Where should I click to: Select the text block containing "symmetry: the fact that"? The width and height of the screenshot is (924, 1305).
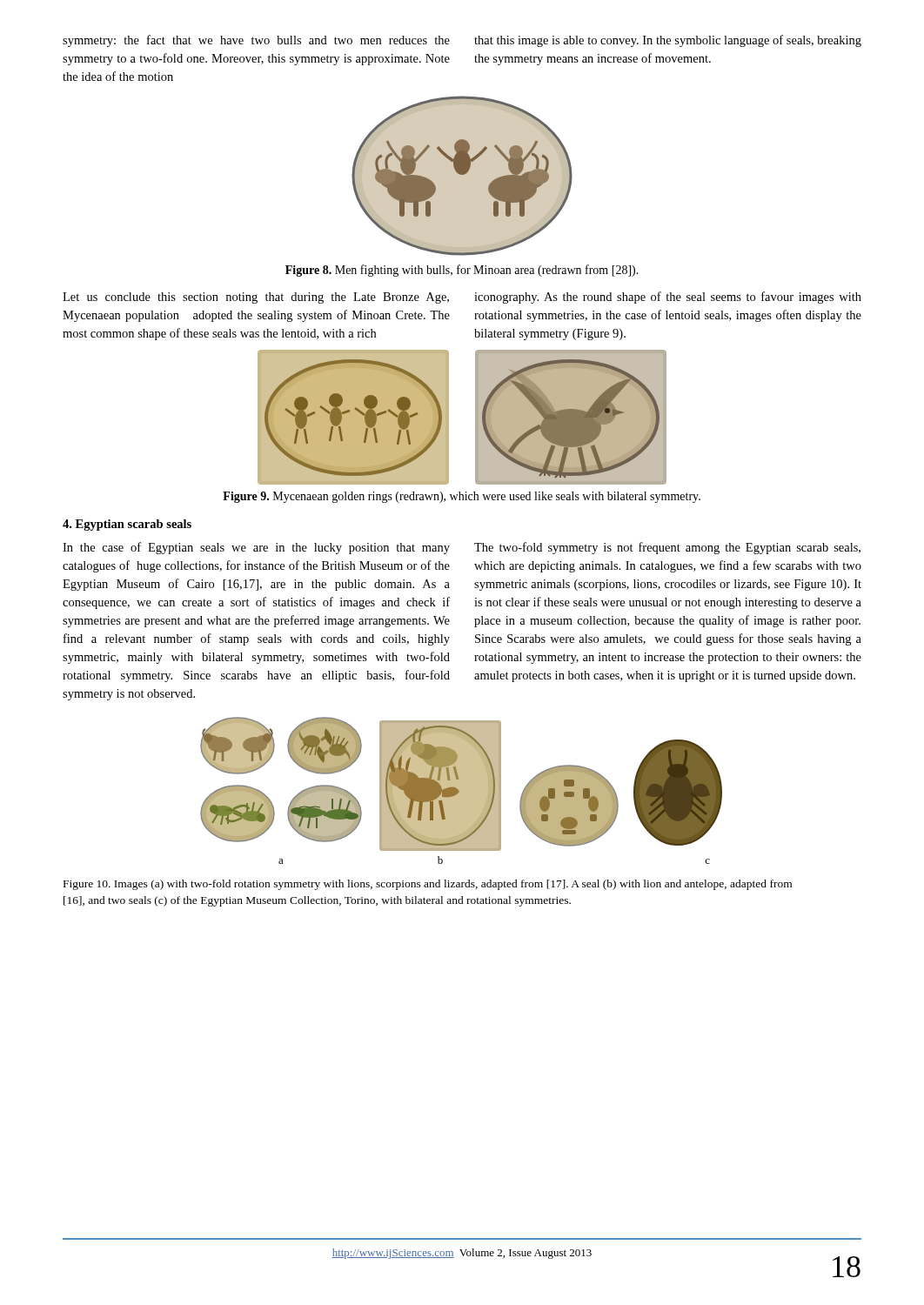[x=256, y=58]
